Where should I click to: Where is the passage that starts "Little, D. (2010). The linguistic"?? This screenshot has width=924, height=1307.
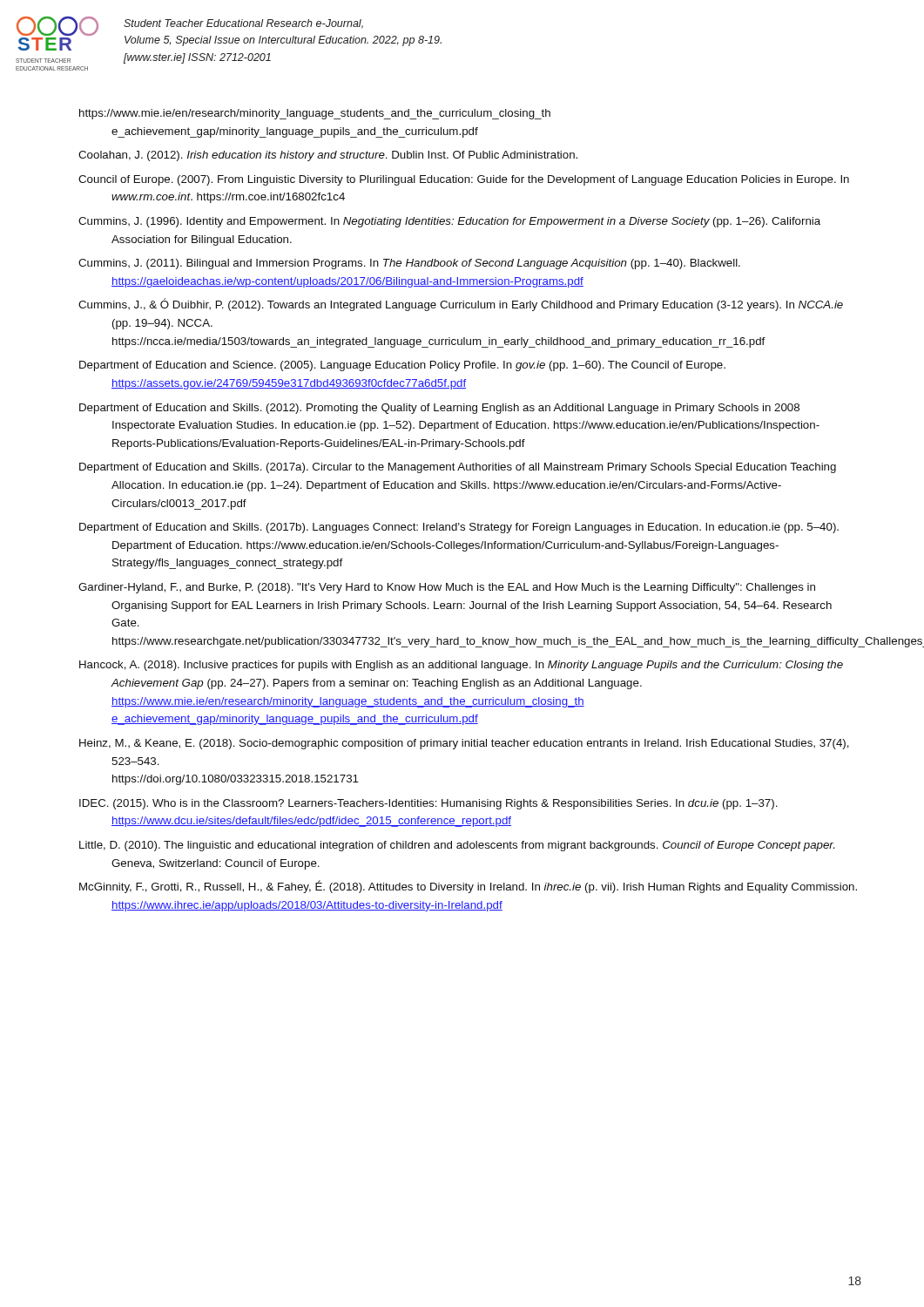click(457, 854)
